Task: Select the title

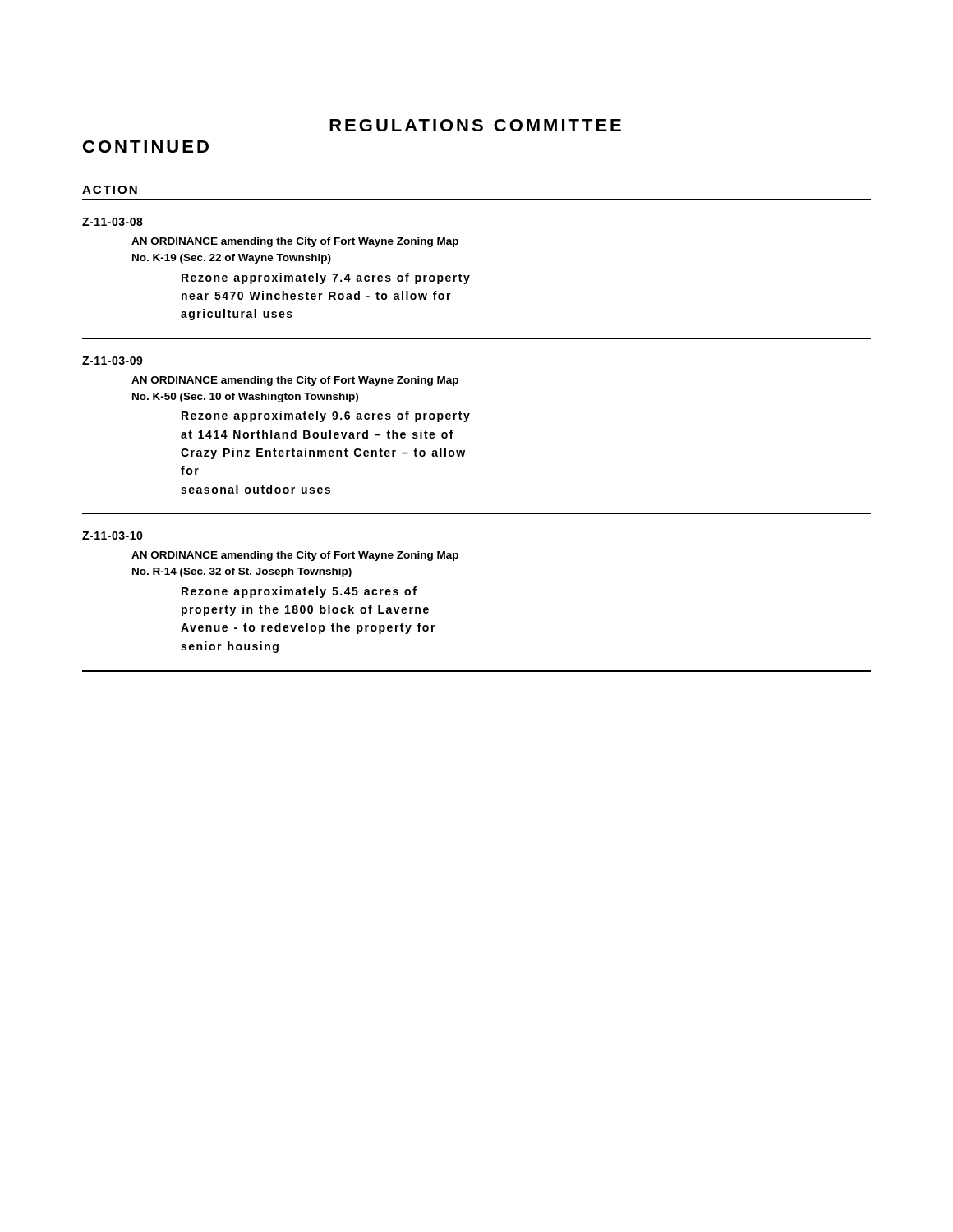Action: click(476, 136)
